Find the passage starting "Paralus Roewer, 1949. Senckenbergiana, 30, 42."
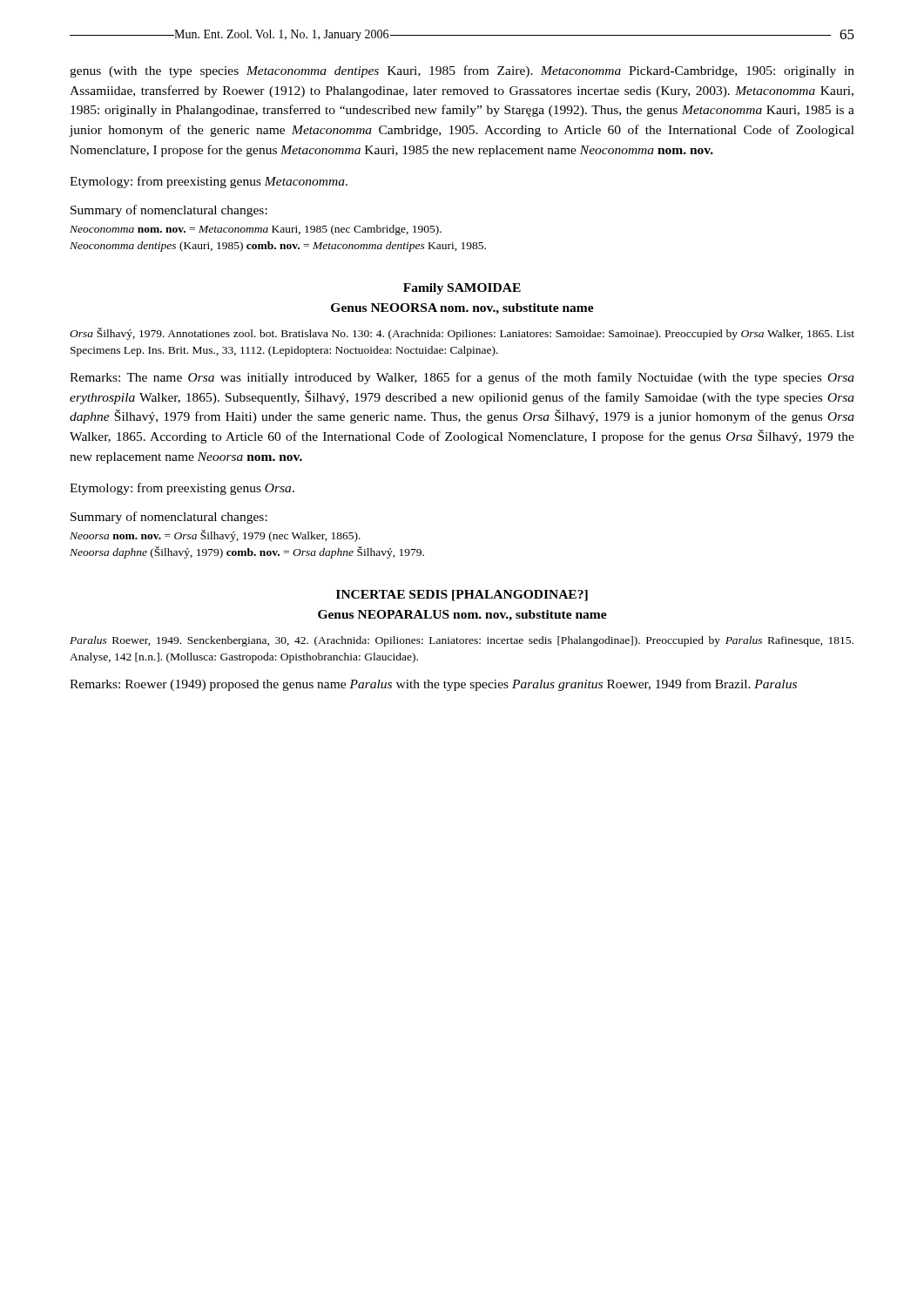The height and width of the screenshot is (1307, 924). click(x=462, y=649)
